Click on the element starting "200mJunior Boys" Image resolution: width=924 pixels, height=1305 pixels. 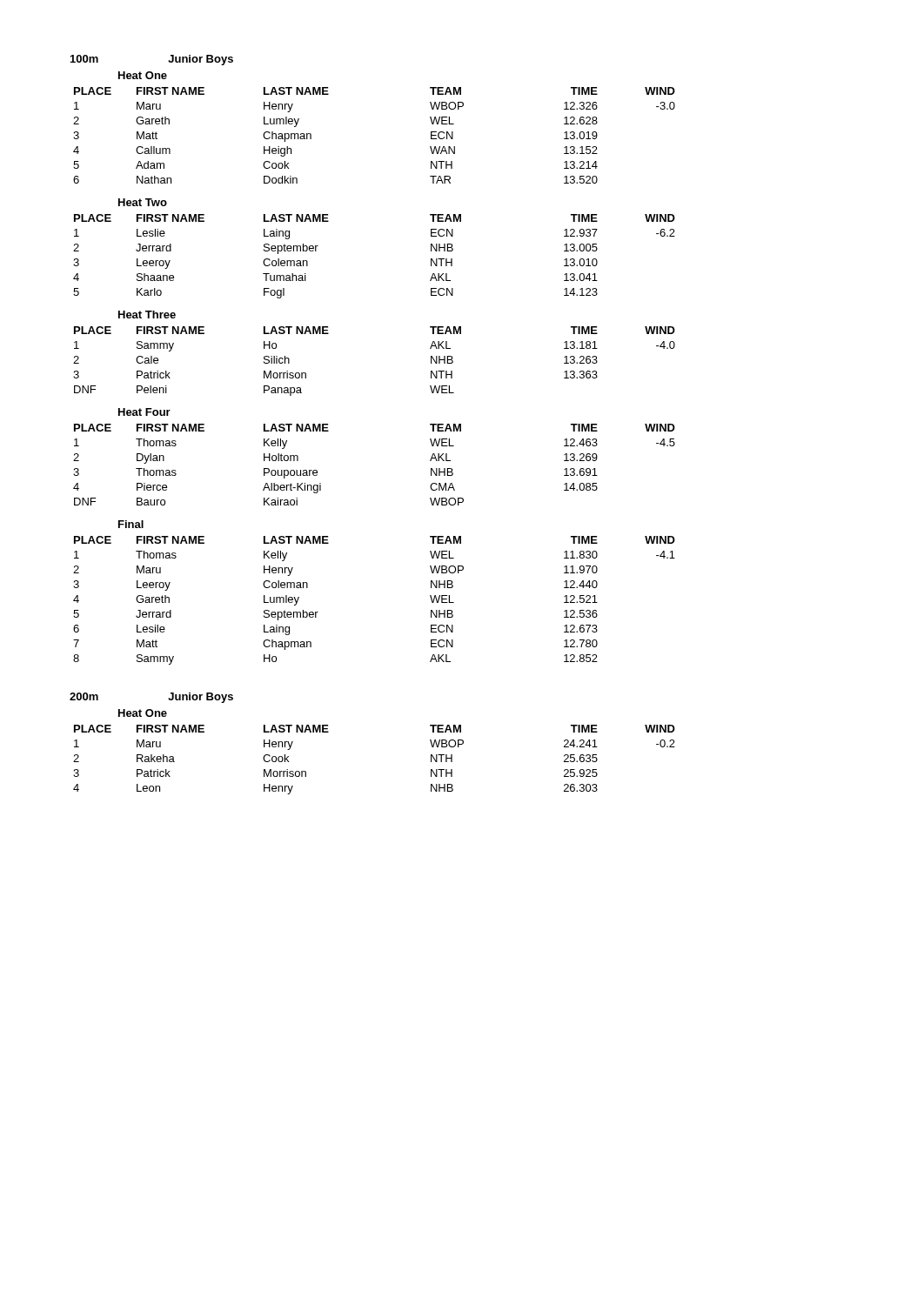[x=84, y=697]
